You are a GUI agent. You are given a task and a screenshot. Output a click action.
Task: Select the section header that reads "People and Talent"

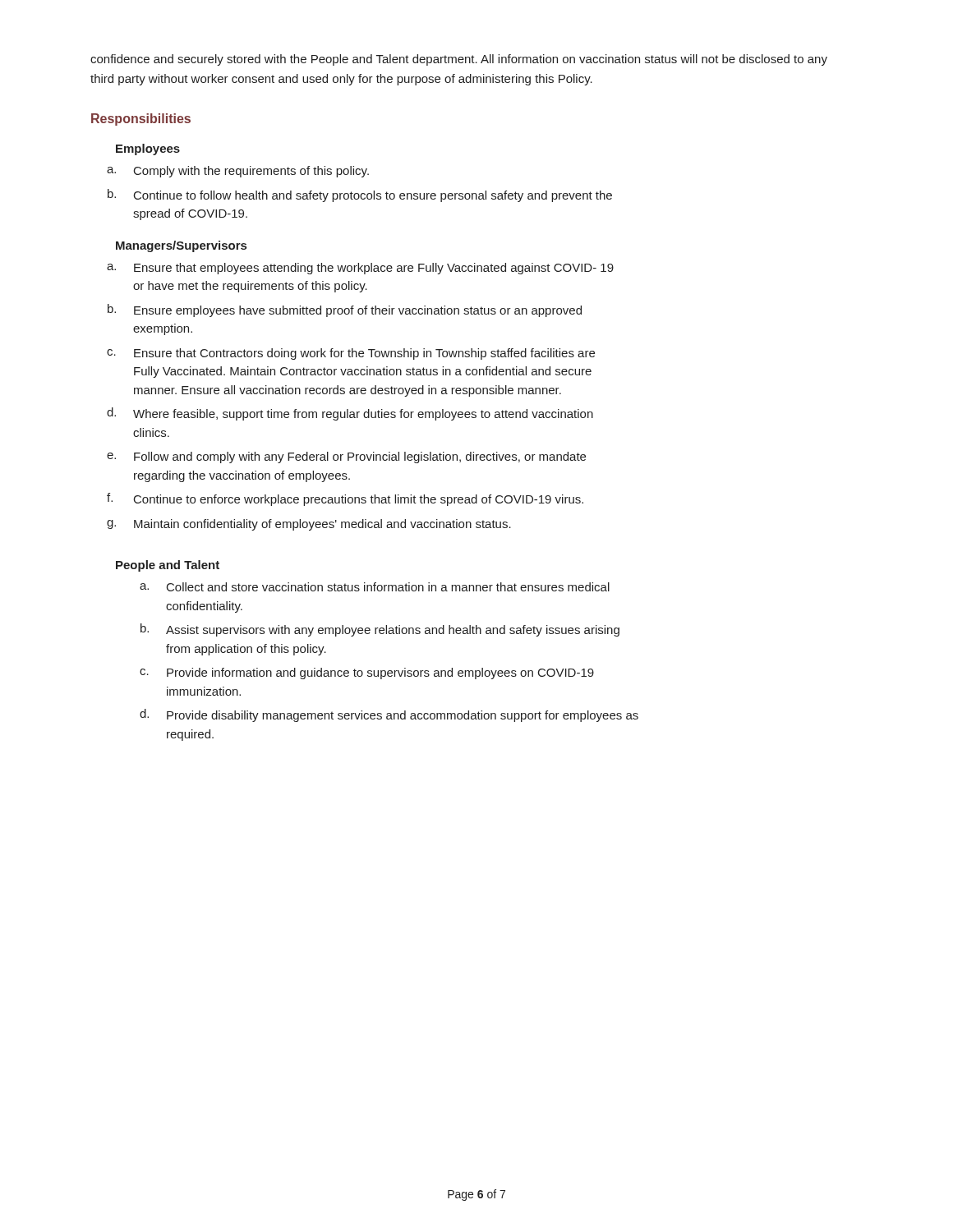(167, 565)
